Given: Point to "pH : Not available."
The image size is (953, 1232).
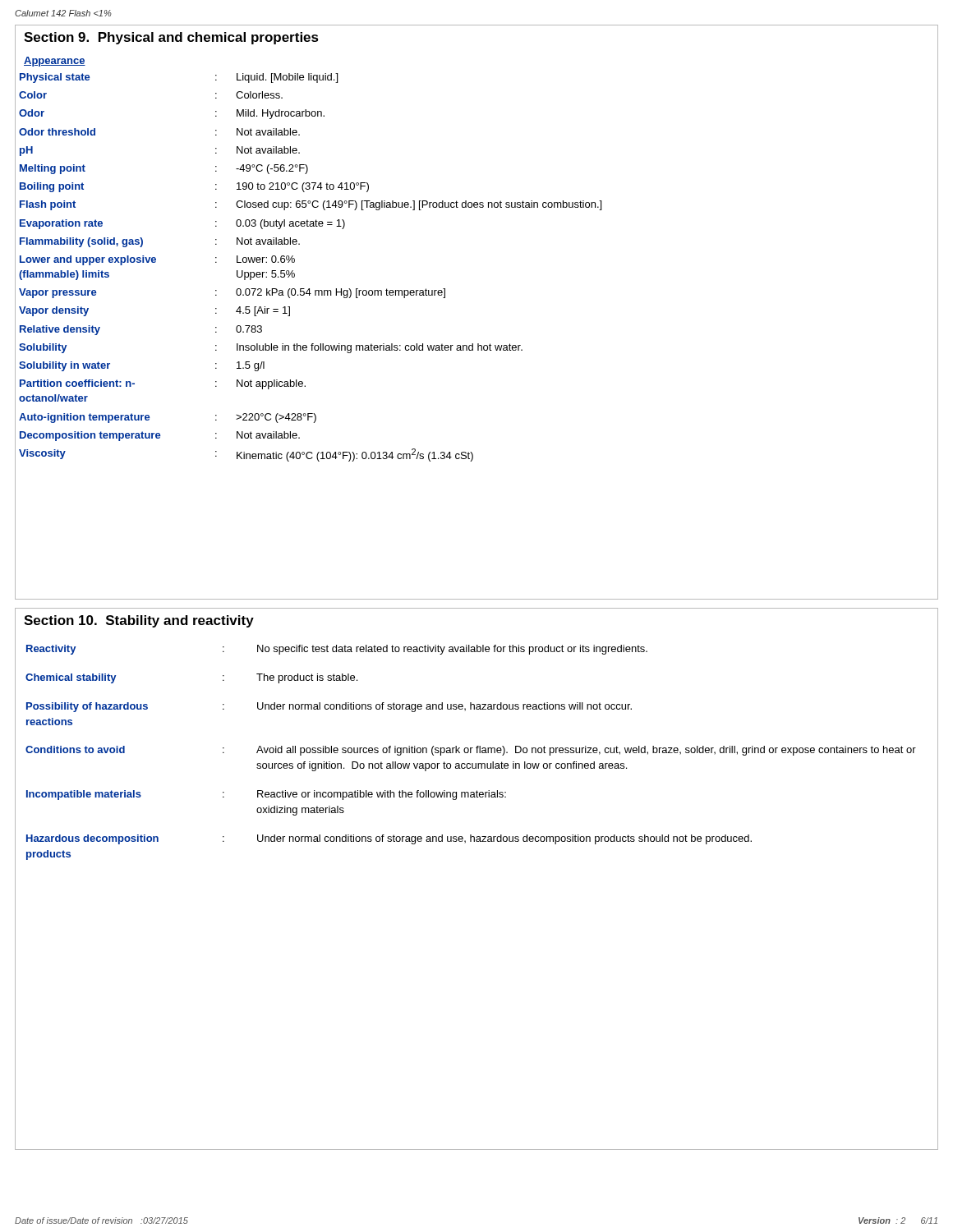Looking at the screenshot, I should click(x=29, y=150).
